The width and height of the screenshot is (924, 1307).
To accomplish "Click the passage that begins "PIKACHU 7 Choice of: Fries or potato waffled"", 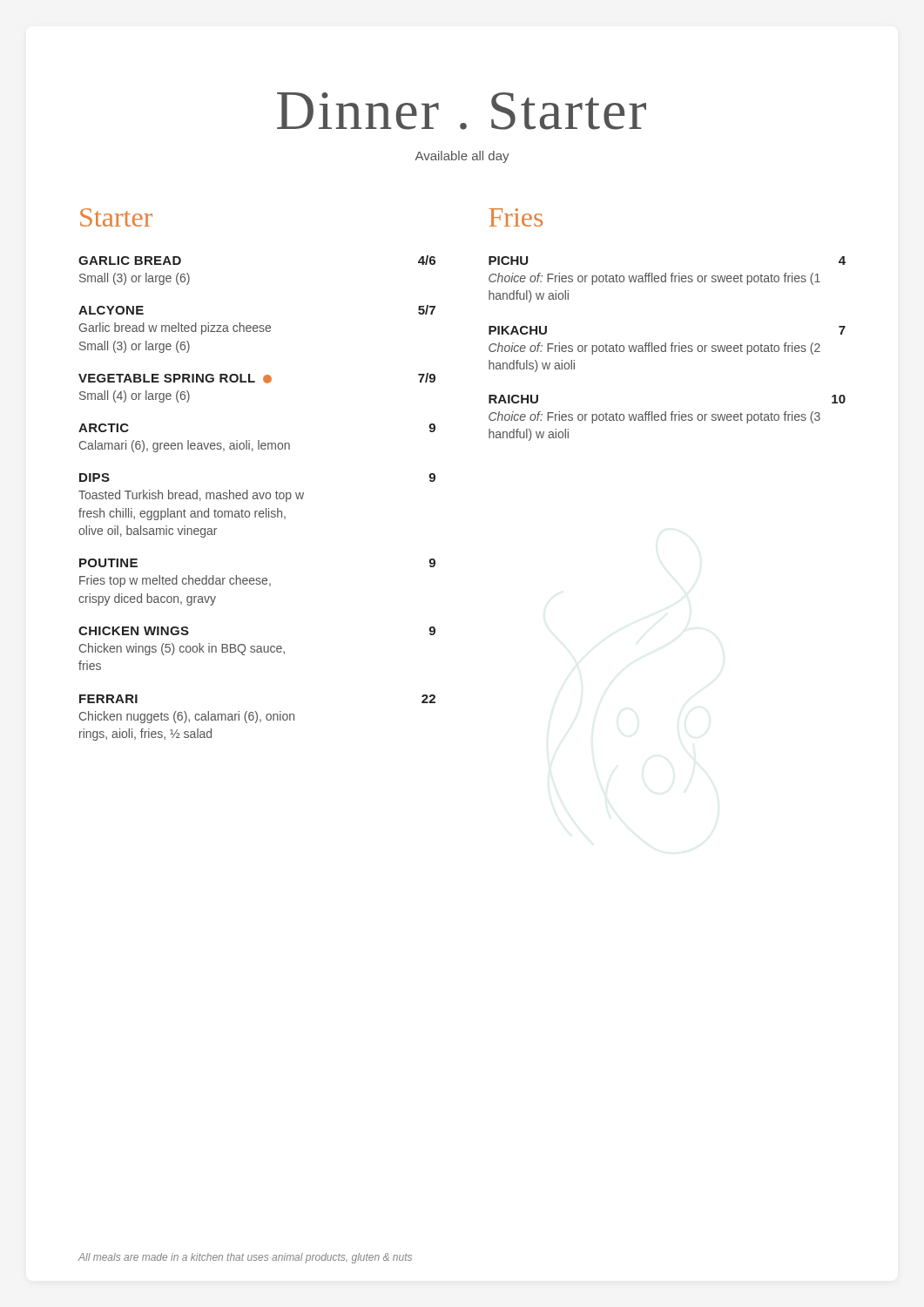I will pos(667,348).
